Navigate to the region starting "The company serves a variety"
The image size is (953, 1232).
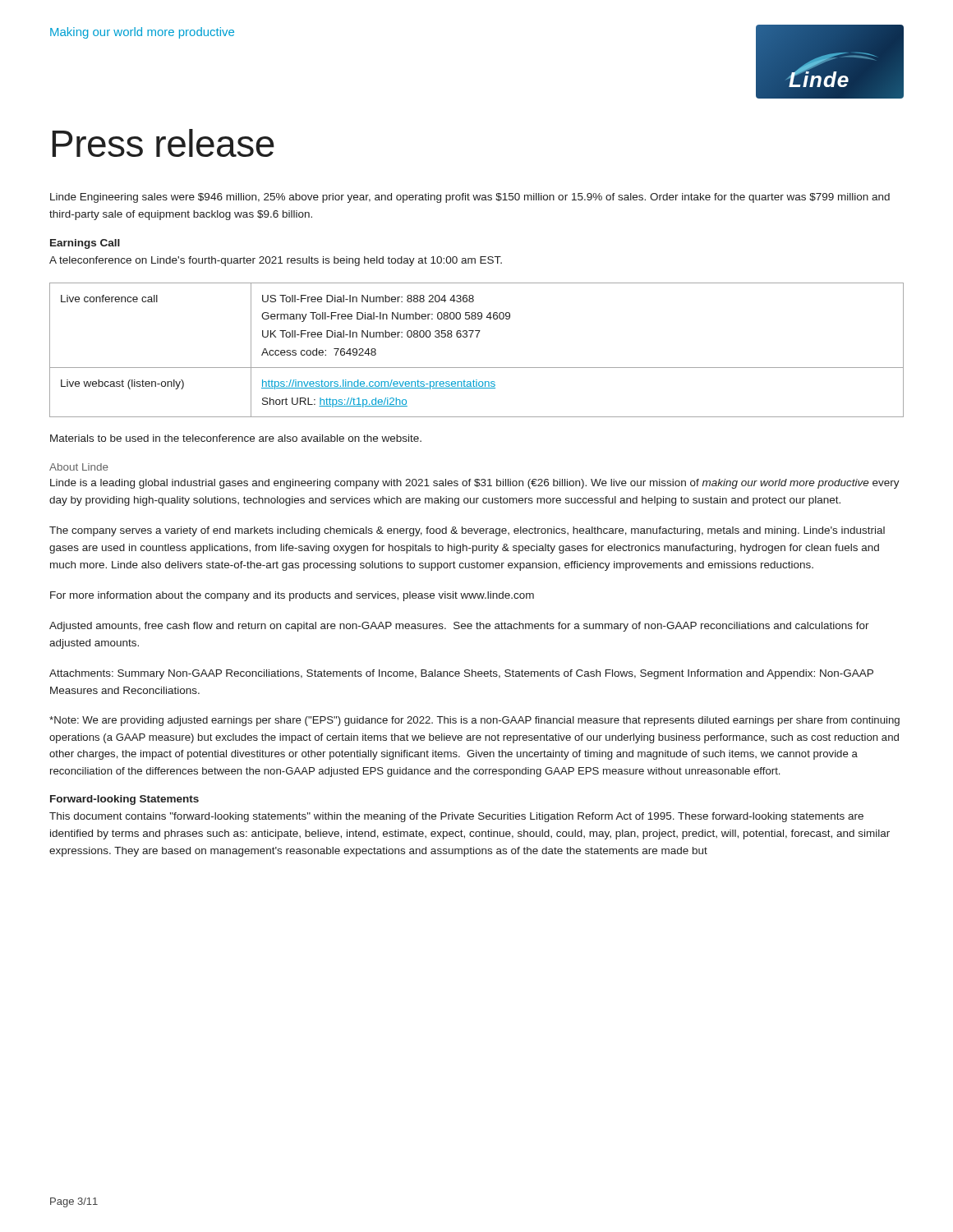pyautogui.click(x=476, y=548)
